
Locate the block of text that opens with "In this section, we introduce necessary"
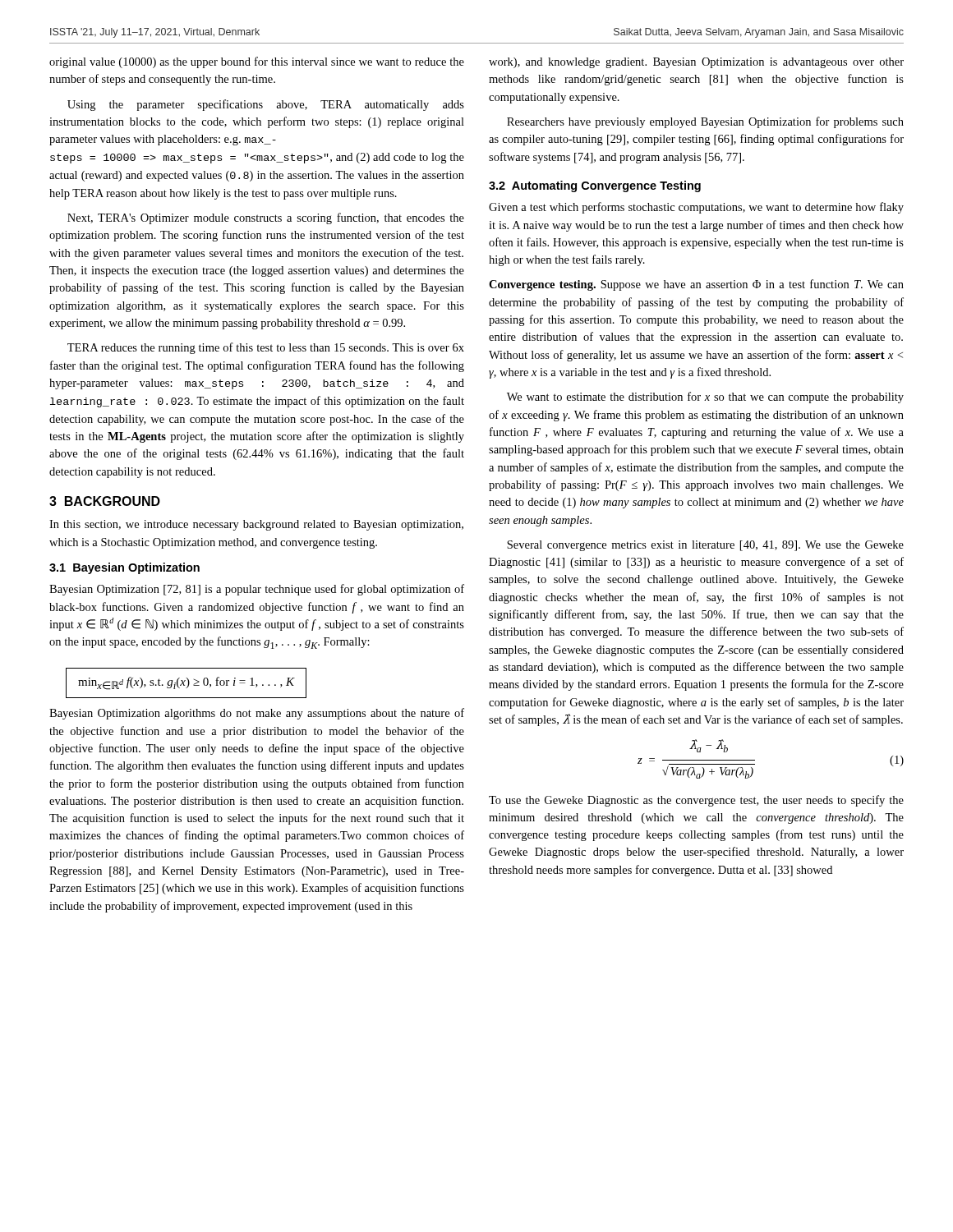click(257, 534)
